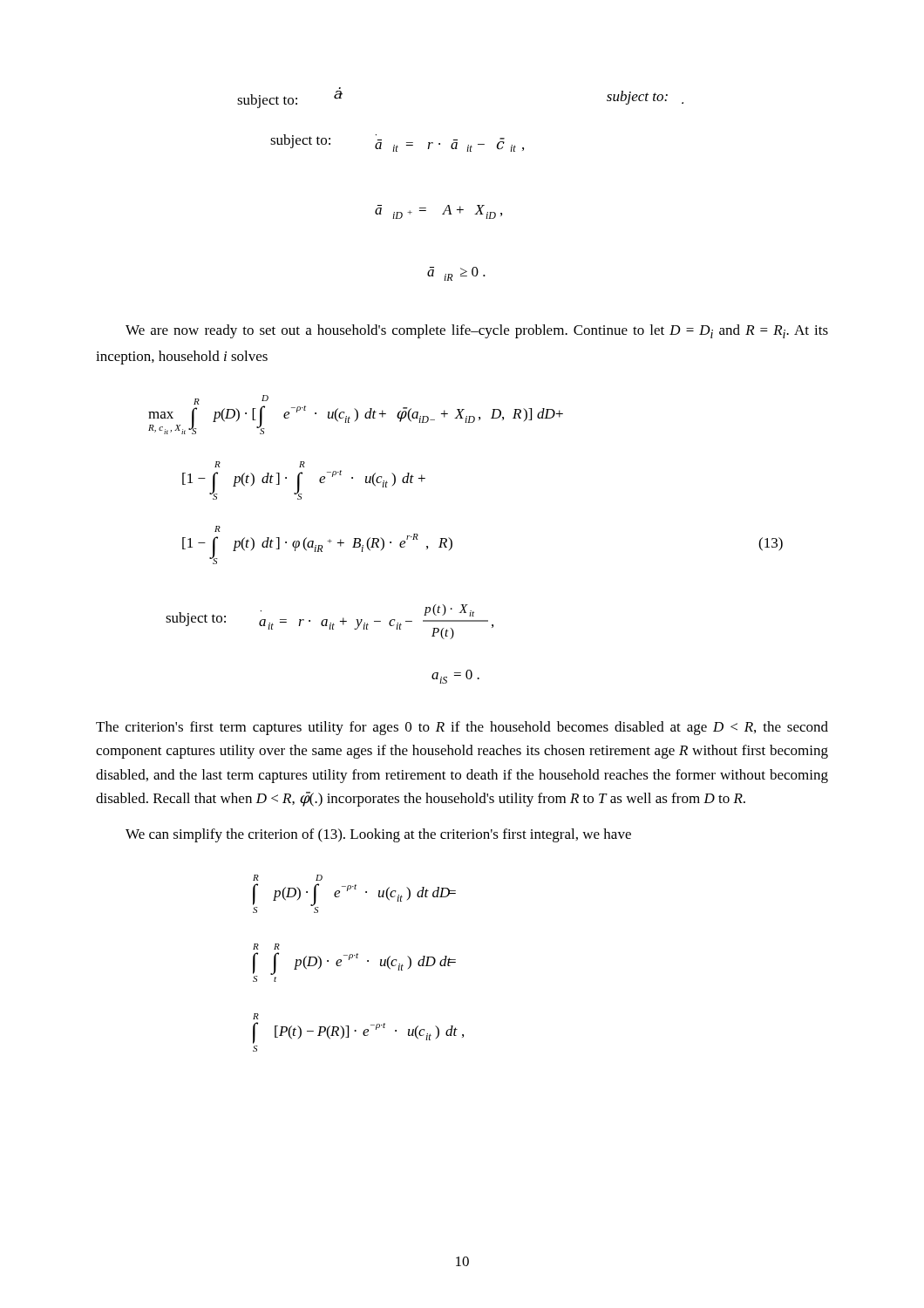This screenshot has height=1308, width=924.
Task: Point to the formula beginning "max R, c it , X it"
Action: coord(356,415)
